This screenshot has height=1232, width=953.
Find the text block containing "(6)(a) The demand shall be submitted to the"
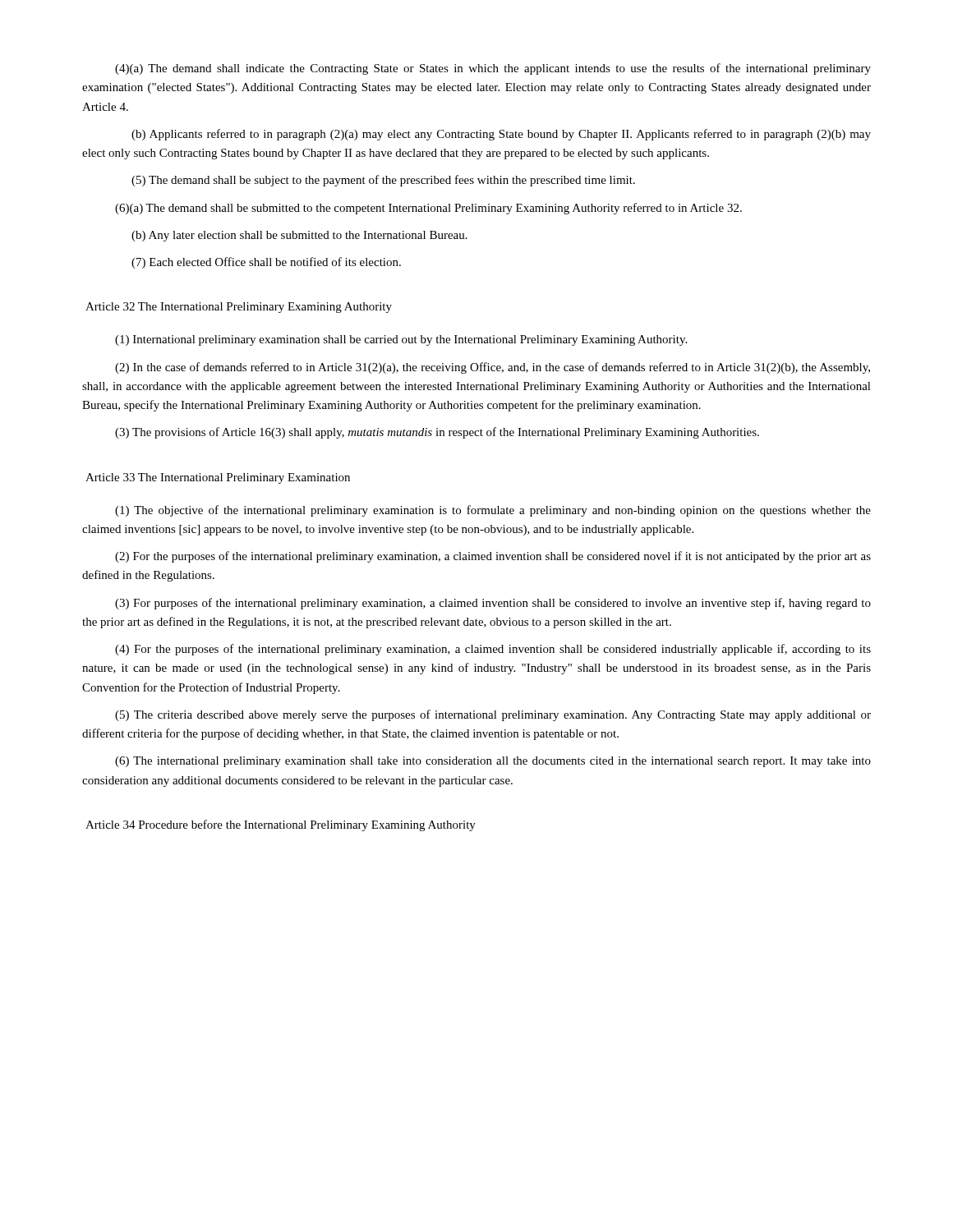click(429, 207)
